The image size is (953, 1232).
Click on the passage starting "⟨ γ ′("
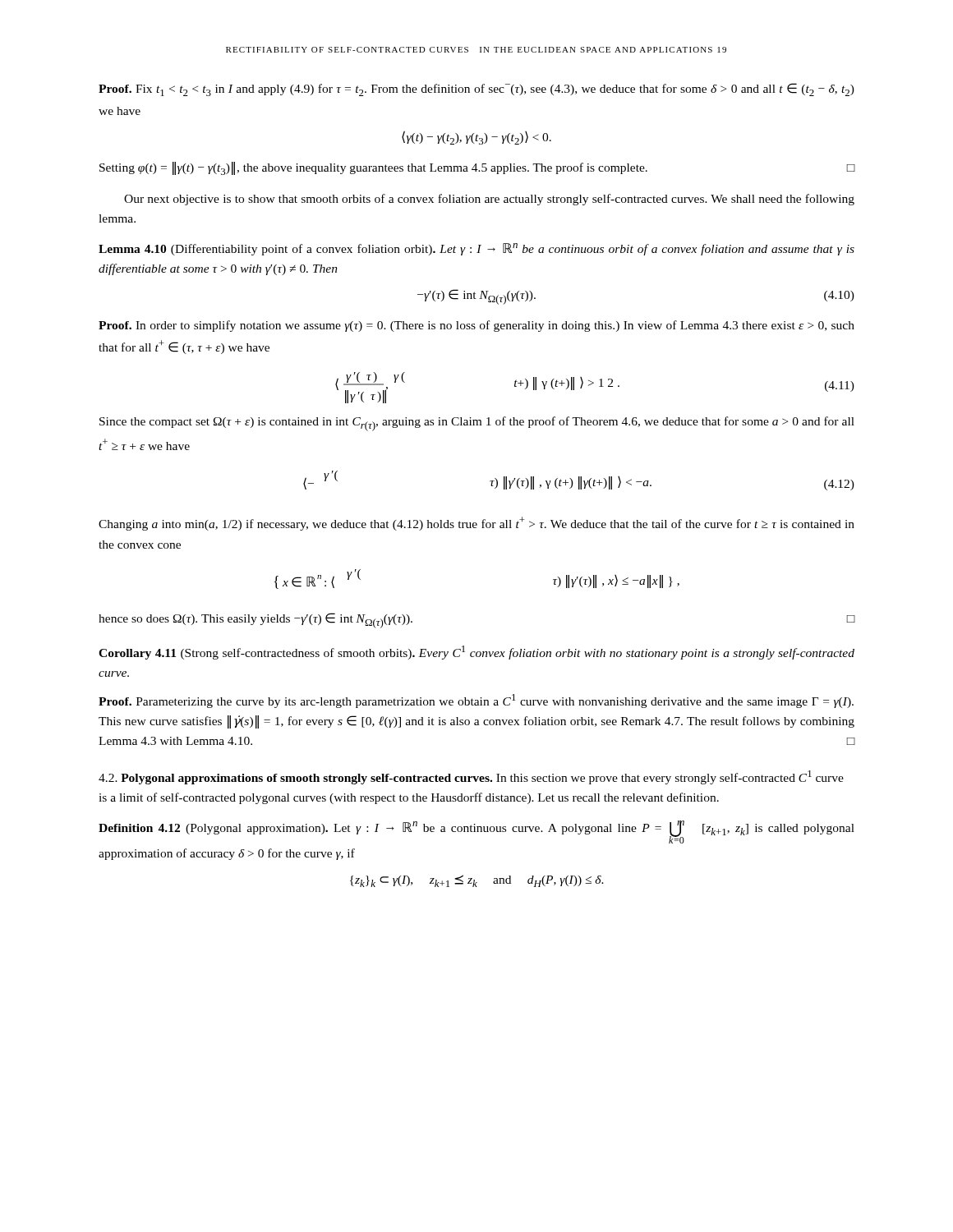pos(594,384)
